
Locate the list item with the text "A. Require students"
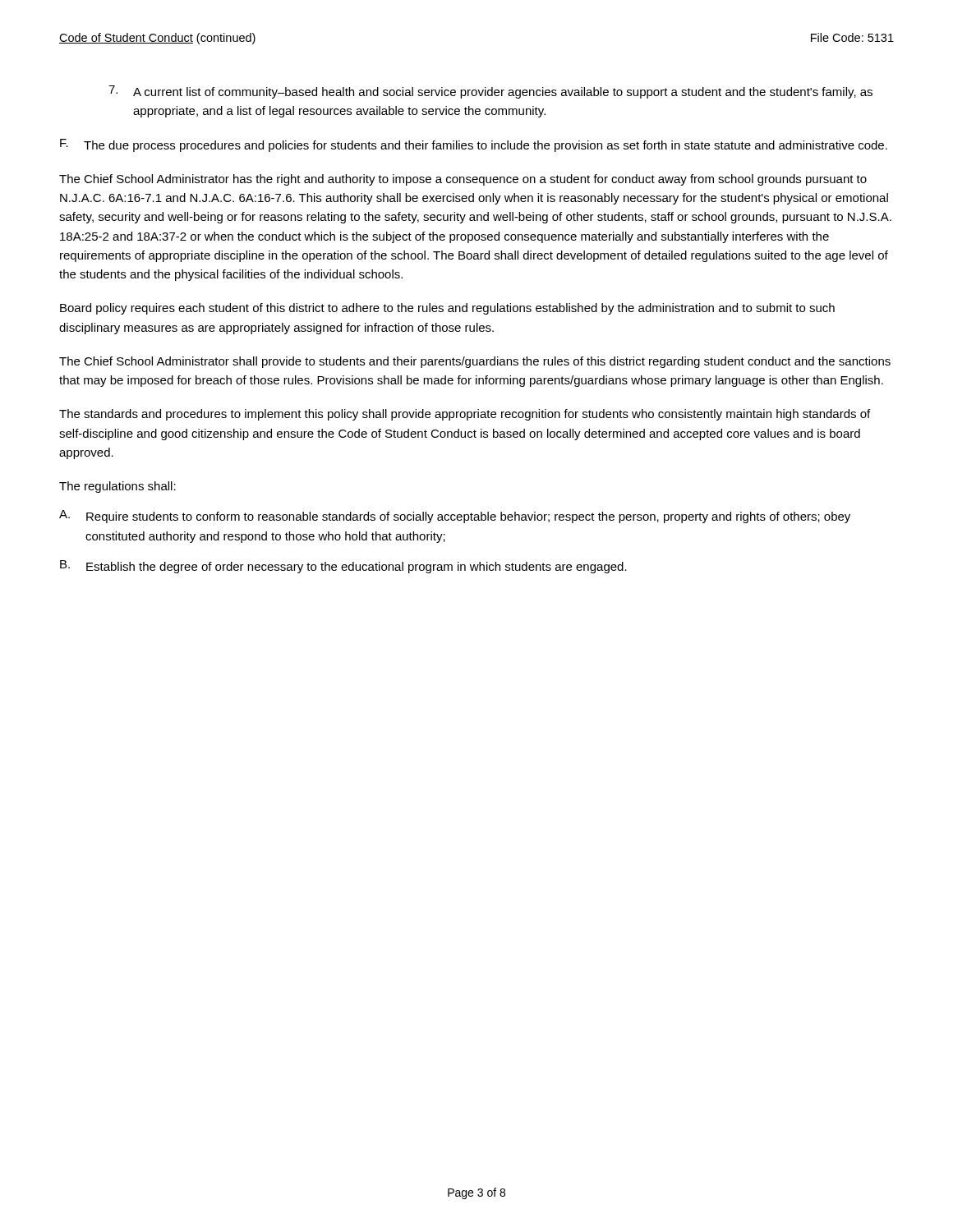coord(476,526)
